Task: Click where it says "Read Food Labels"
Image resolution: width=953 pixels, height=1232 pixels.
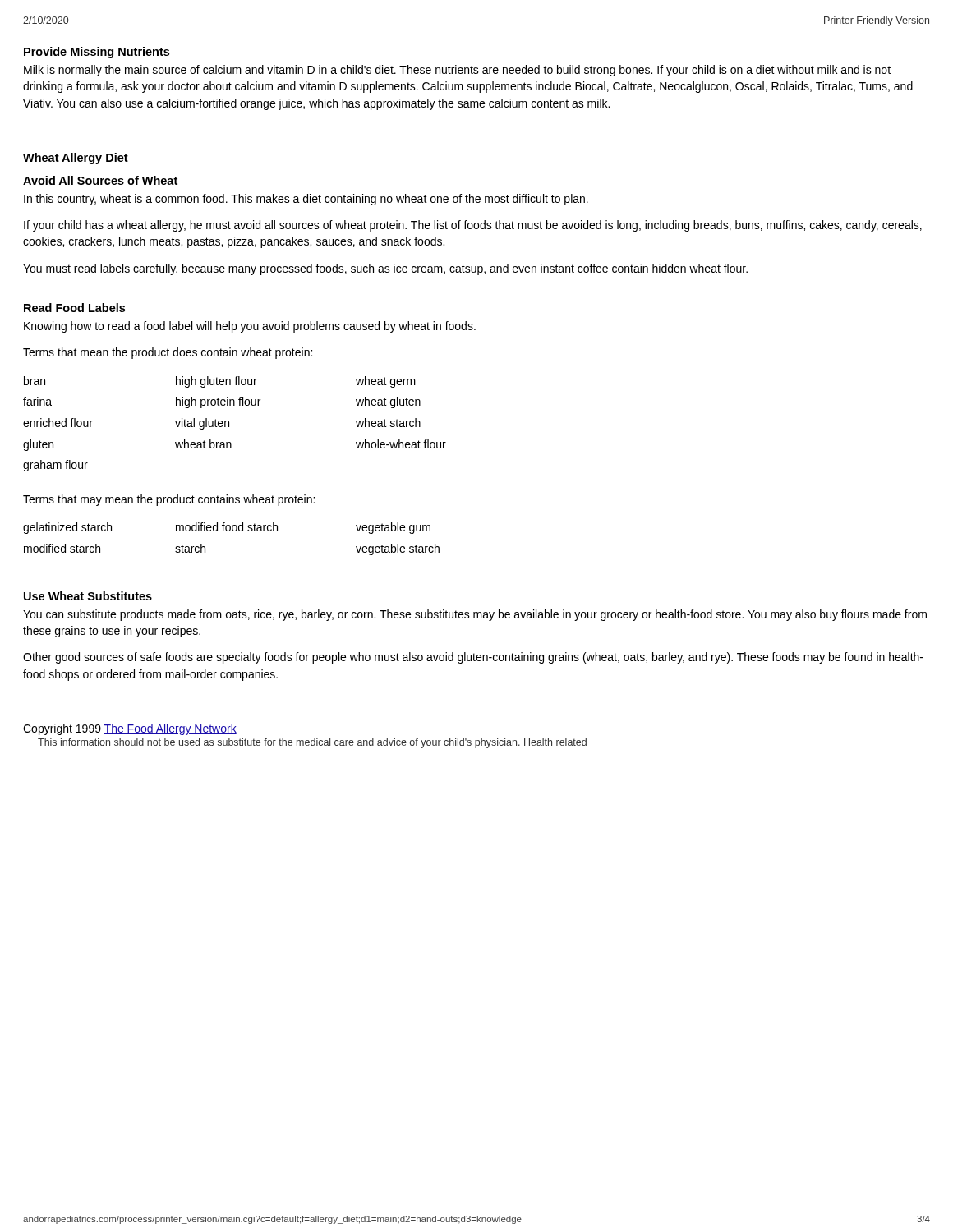Action: pyautogui.click(x=74, y=308)
